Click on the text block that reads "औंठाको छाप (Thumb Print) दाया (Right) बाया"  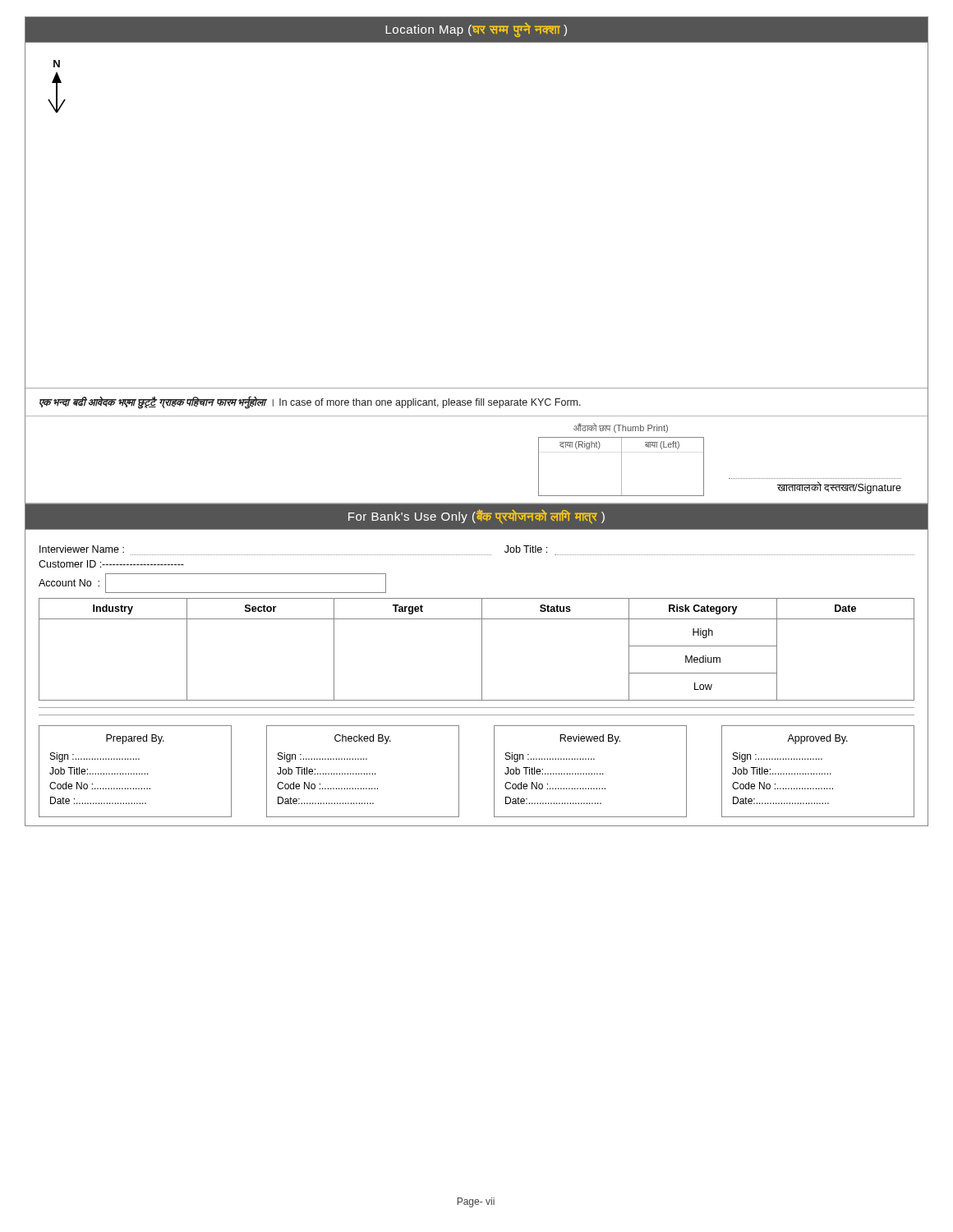coord(720,460)
